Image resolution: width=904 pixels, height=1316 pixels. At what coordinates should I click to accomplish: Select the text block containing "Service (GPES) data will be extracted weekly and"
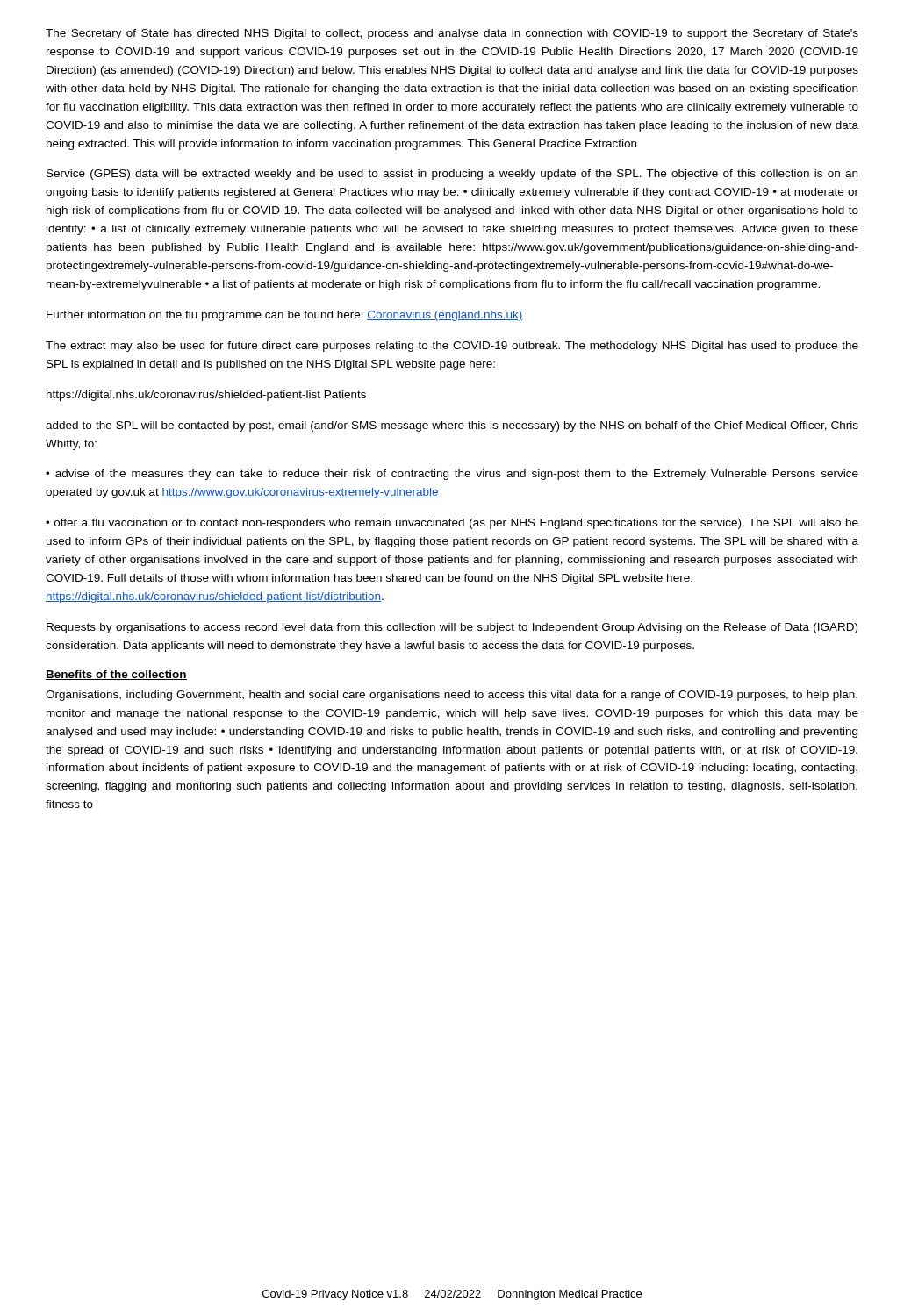452,229
